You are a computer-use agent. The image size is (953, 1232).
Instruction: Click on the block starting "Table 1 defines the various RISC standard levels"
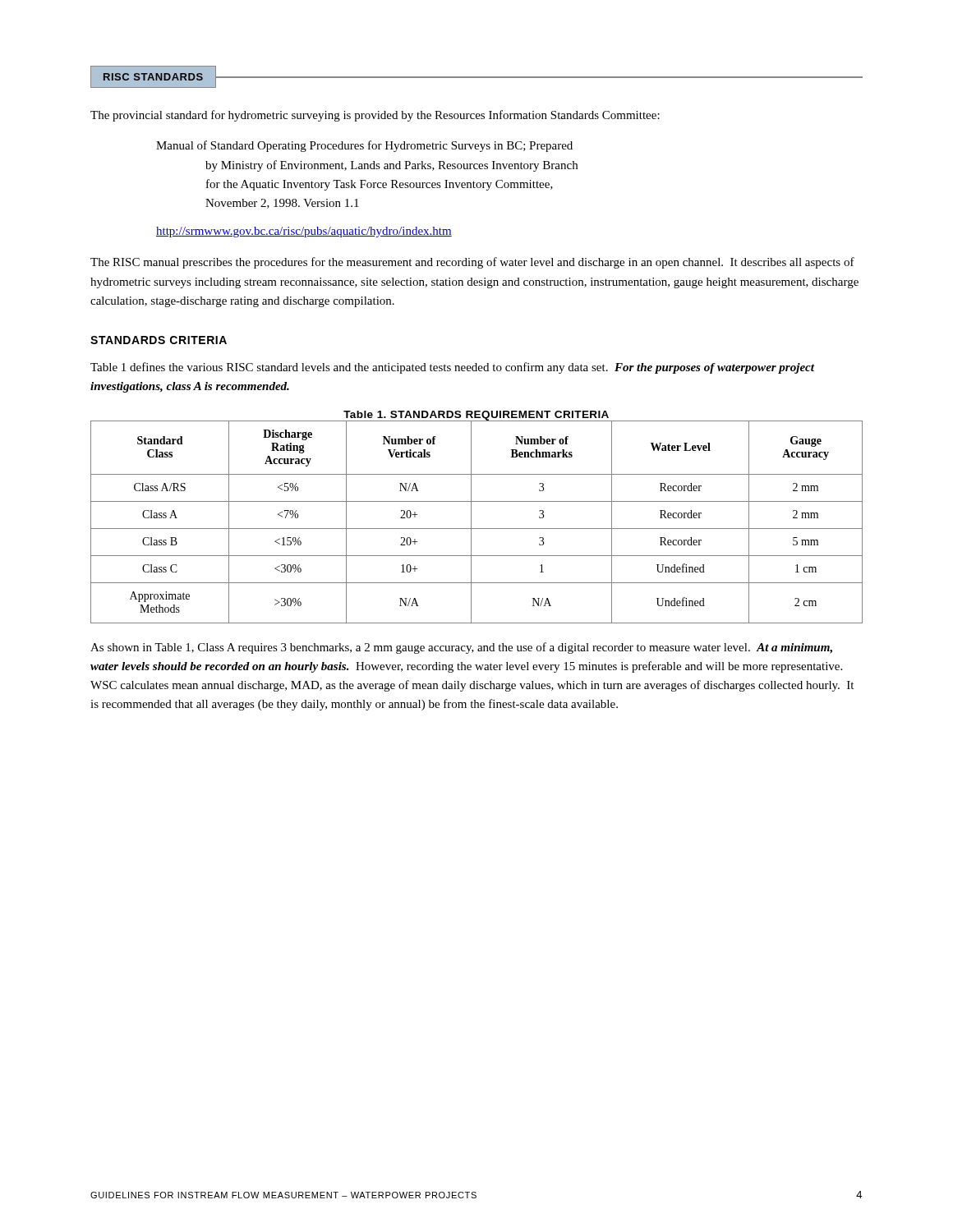452,377
